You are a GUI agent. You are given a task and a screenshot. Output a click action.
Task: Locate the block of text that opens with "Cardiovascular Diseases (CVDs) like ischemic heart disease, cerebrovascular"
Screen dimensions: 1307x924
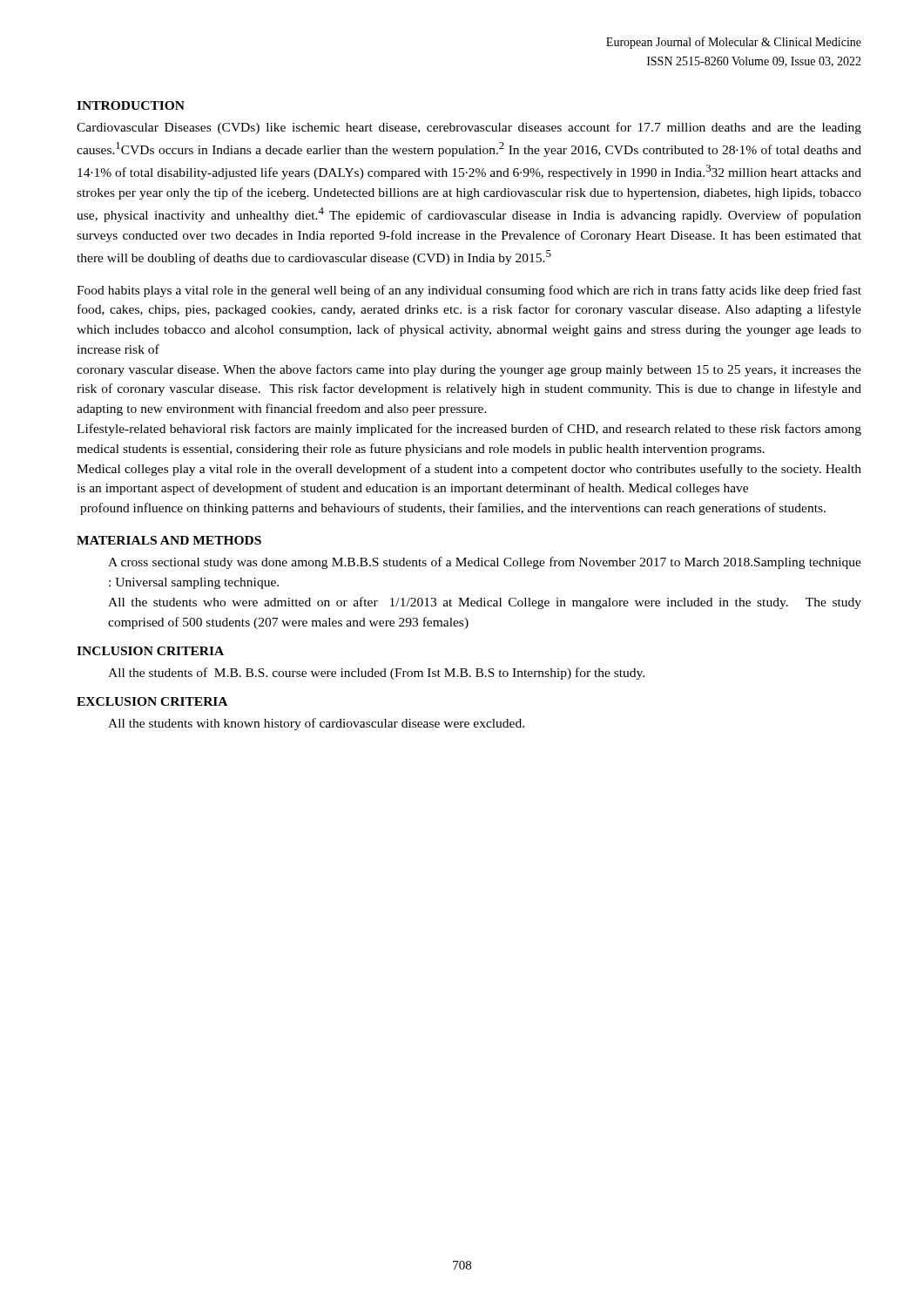(x=469, y=192)
